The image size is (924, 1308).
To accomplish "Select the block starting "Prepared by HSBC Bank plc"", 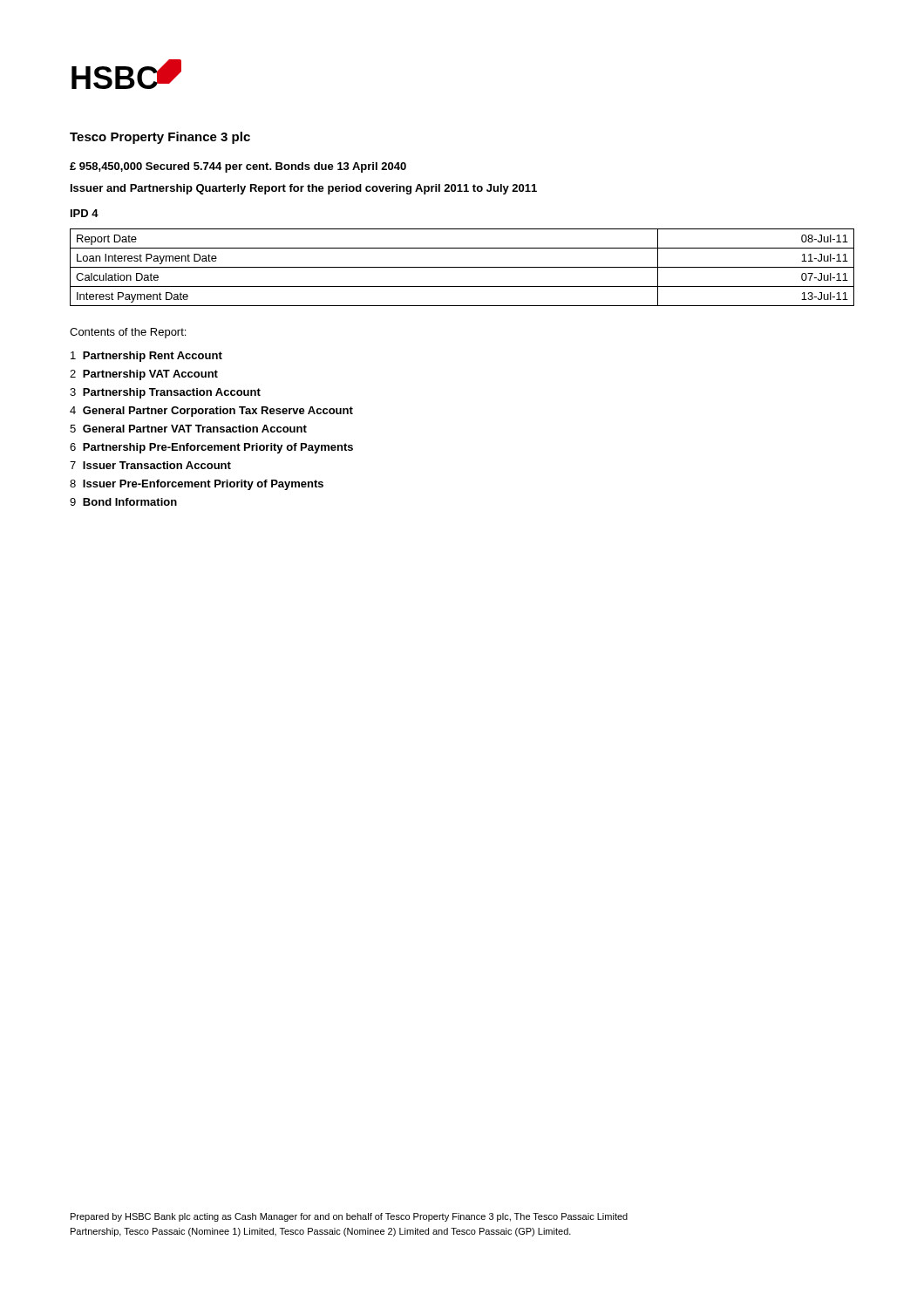I will (349, 1224).
